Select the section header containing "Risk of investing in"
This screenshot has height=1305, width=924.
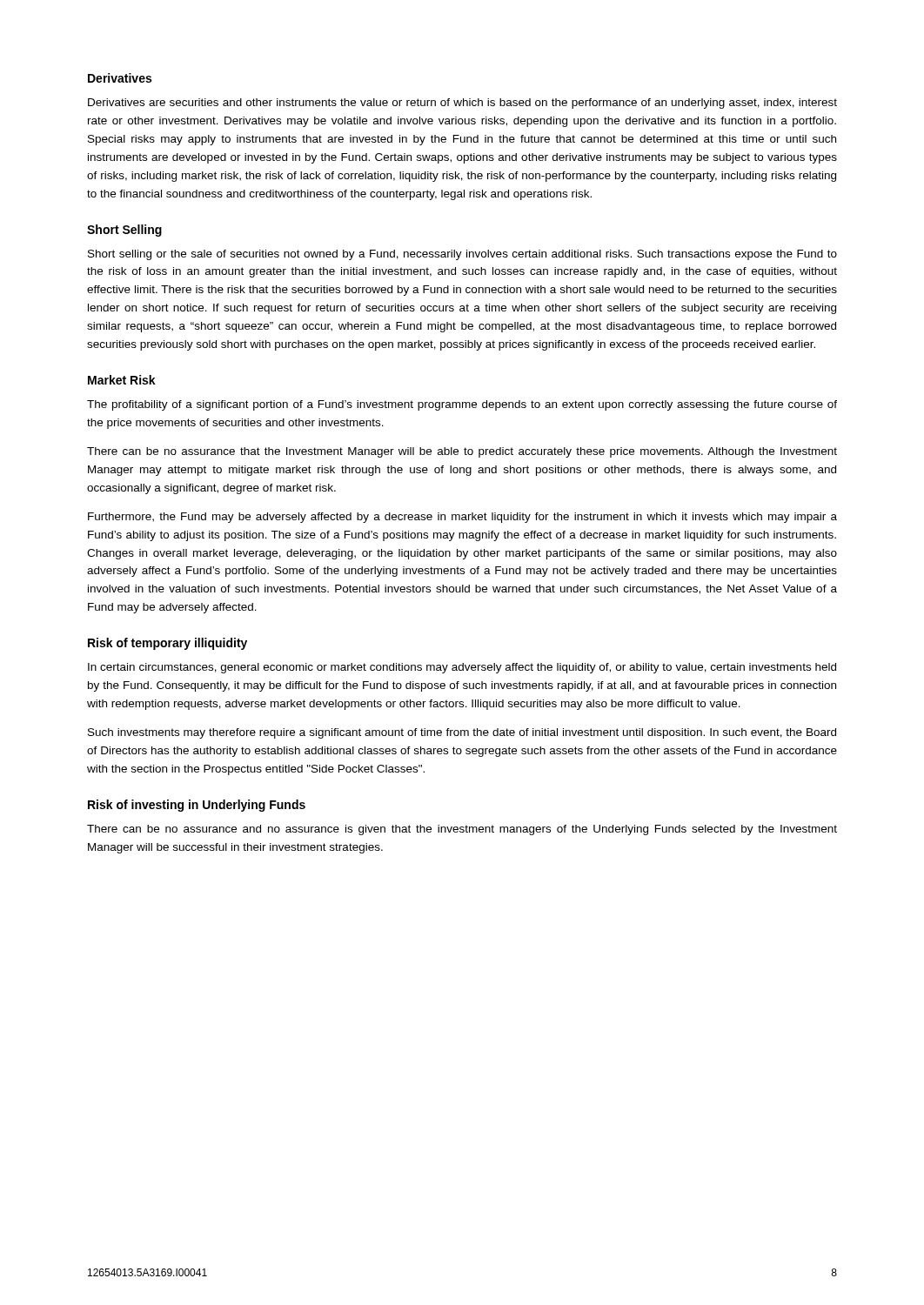pos(196,805)
